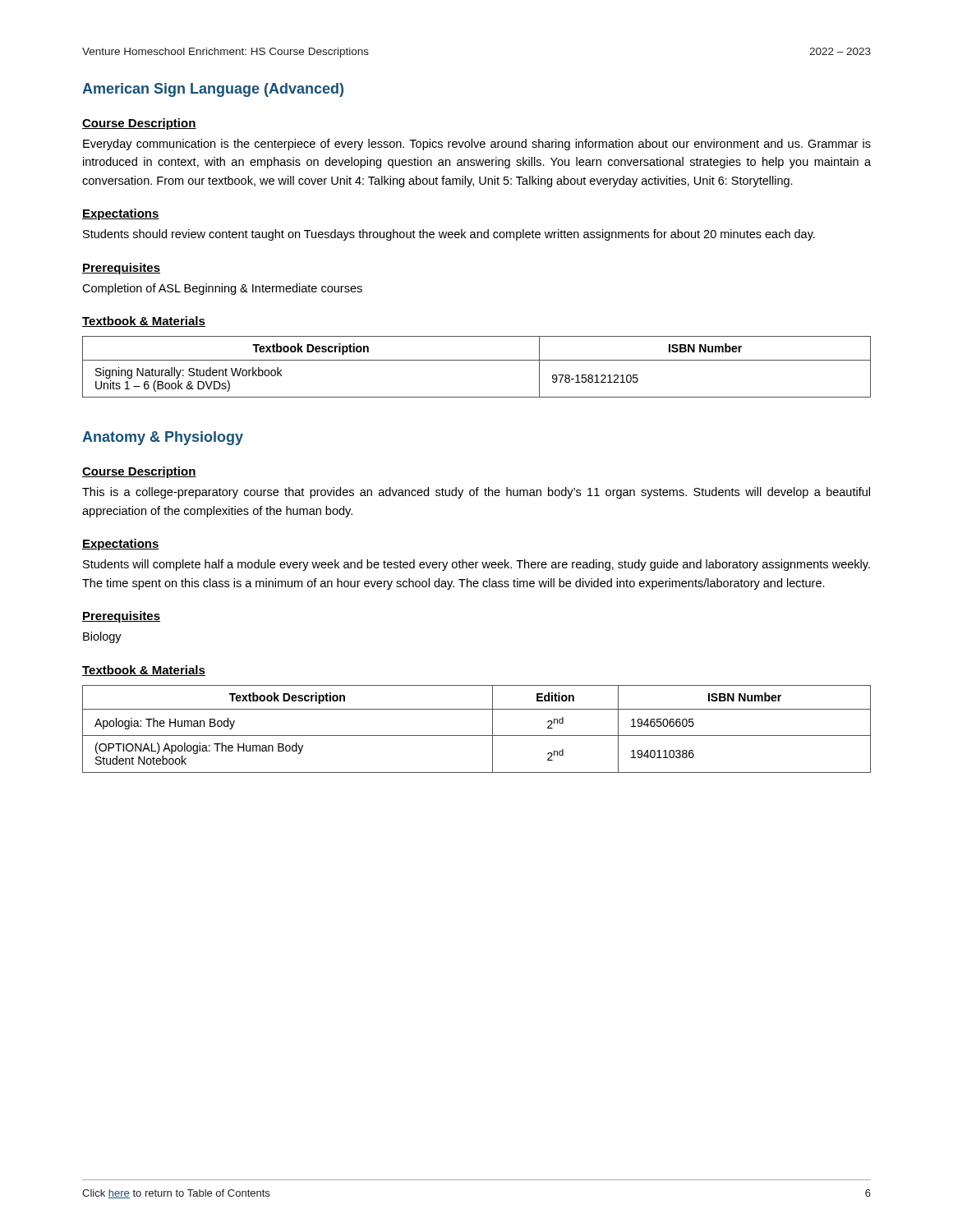Image resolution: width=953 pixels, height=1232 pixels.
Task: Select the table that reads "Apologia: The Human Body"
Action: 476,729
